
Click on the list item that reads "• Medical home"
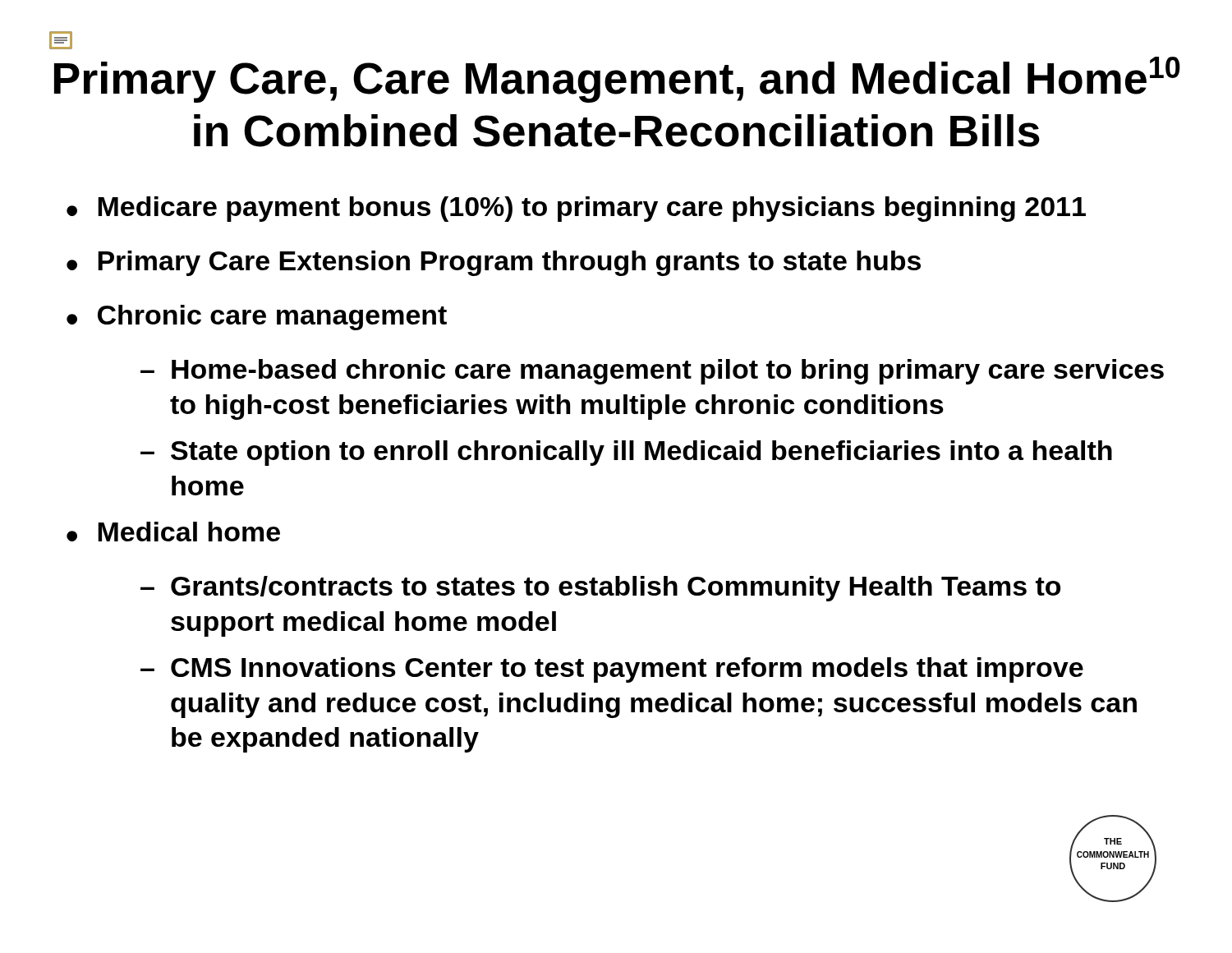pyautogui.click(x=173, y=534)
